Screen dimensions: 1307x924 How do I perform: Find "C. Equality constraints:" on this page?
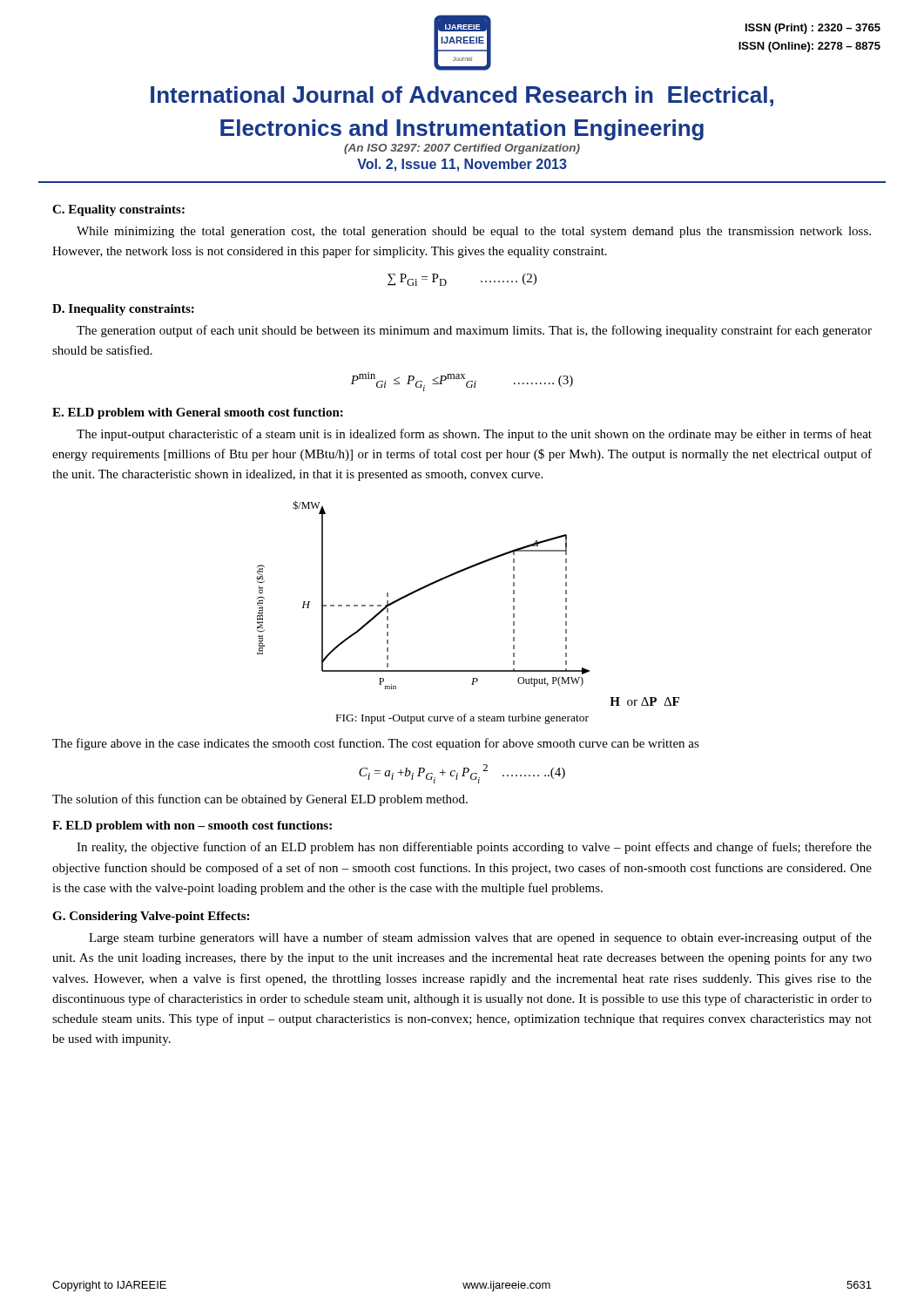point(119,209)
